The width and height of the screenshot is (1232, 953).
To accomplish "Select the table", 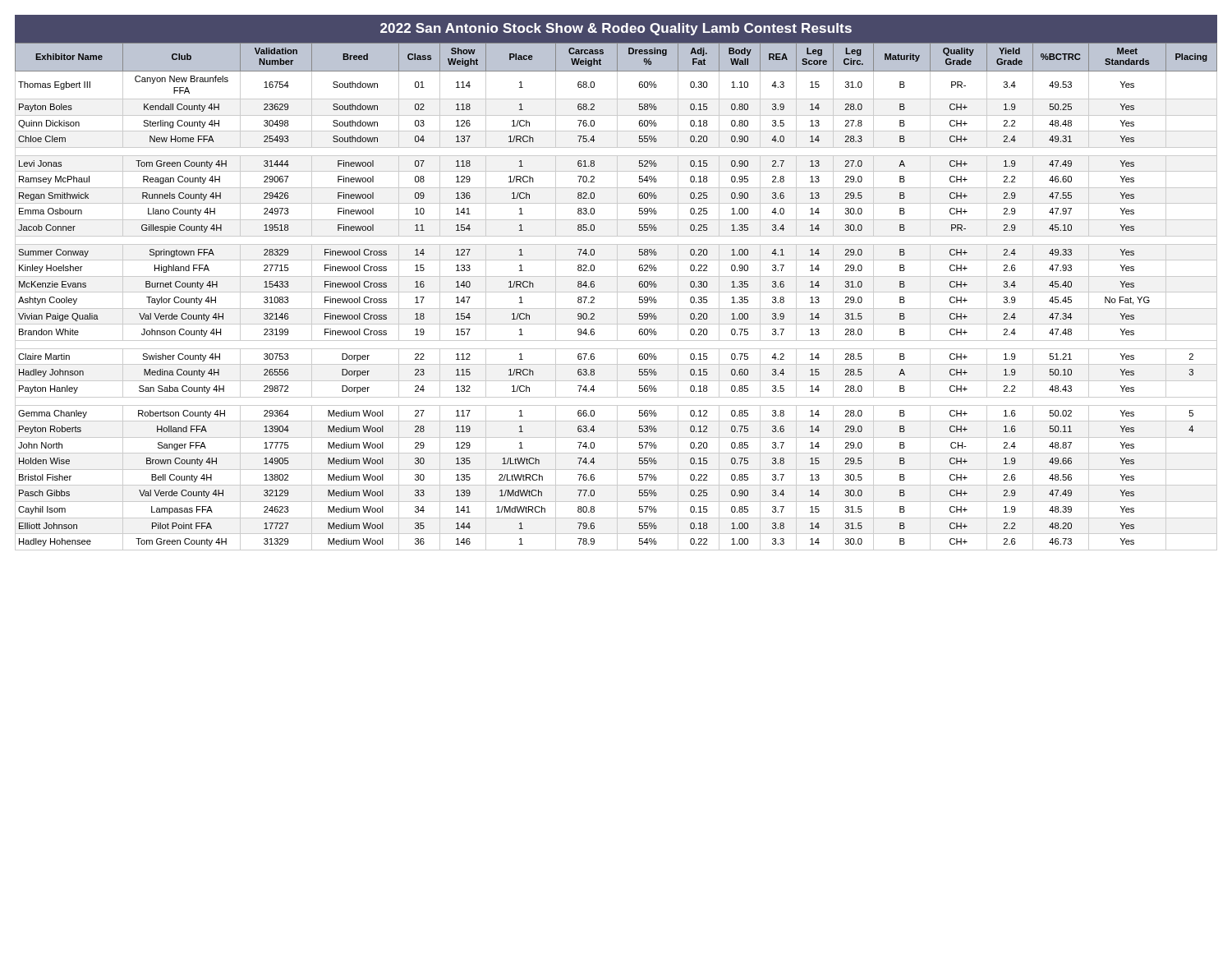I will point(616,296).
